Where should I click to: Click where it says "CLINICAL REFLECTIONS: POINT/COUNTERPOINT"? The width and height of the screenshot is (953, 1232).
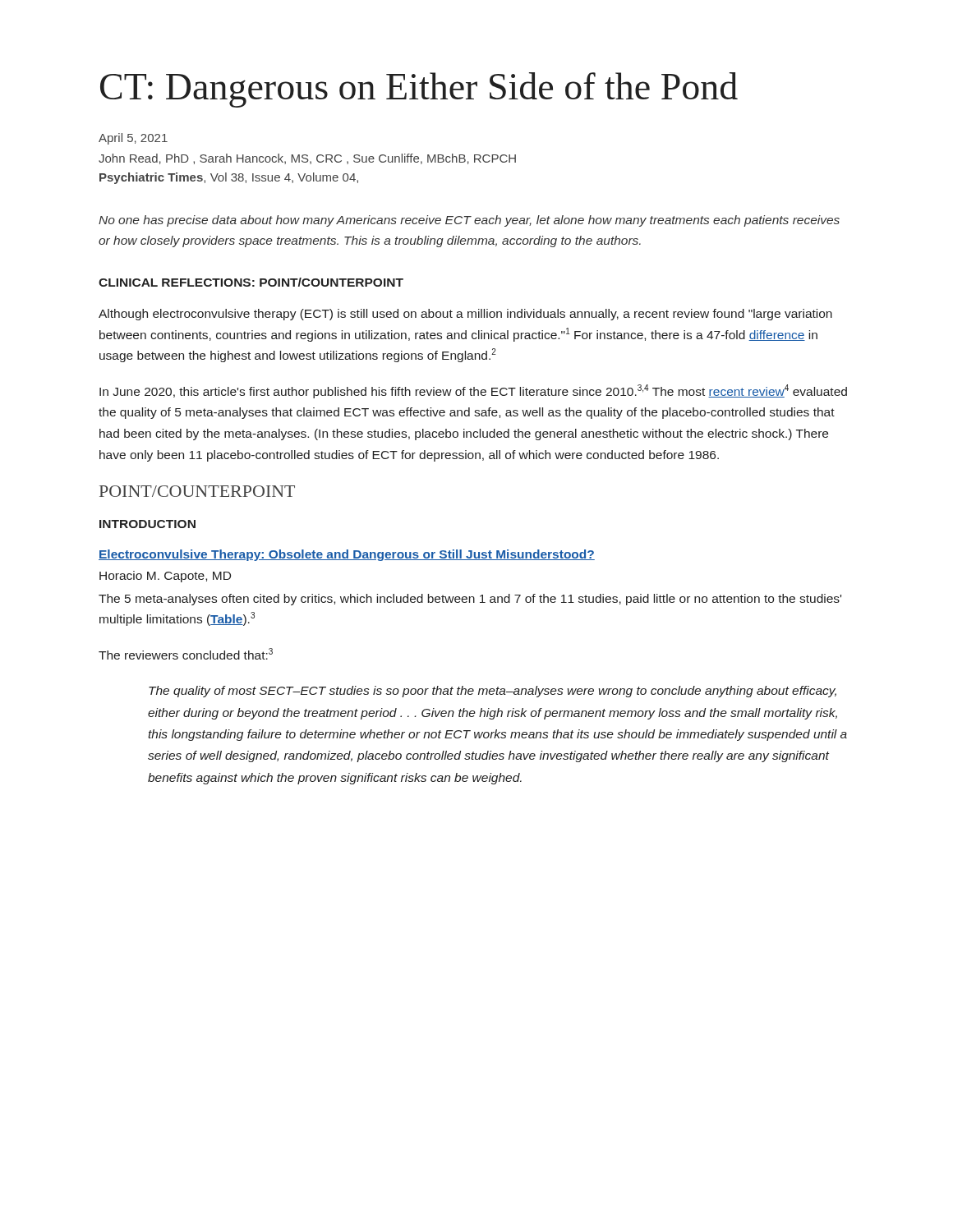tap(251, 282)
